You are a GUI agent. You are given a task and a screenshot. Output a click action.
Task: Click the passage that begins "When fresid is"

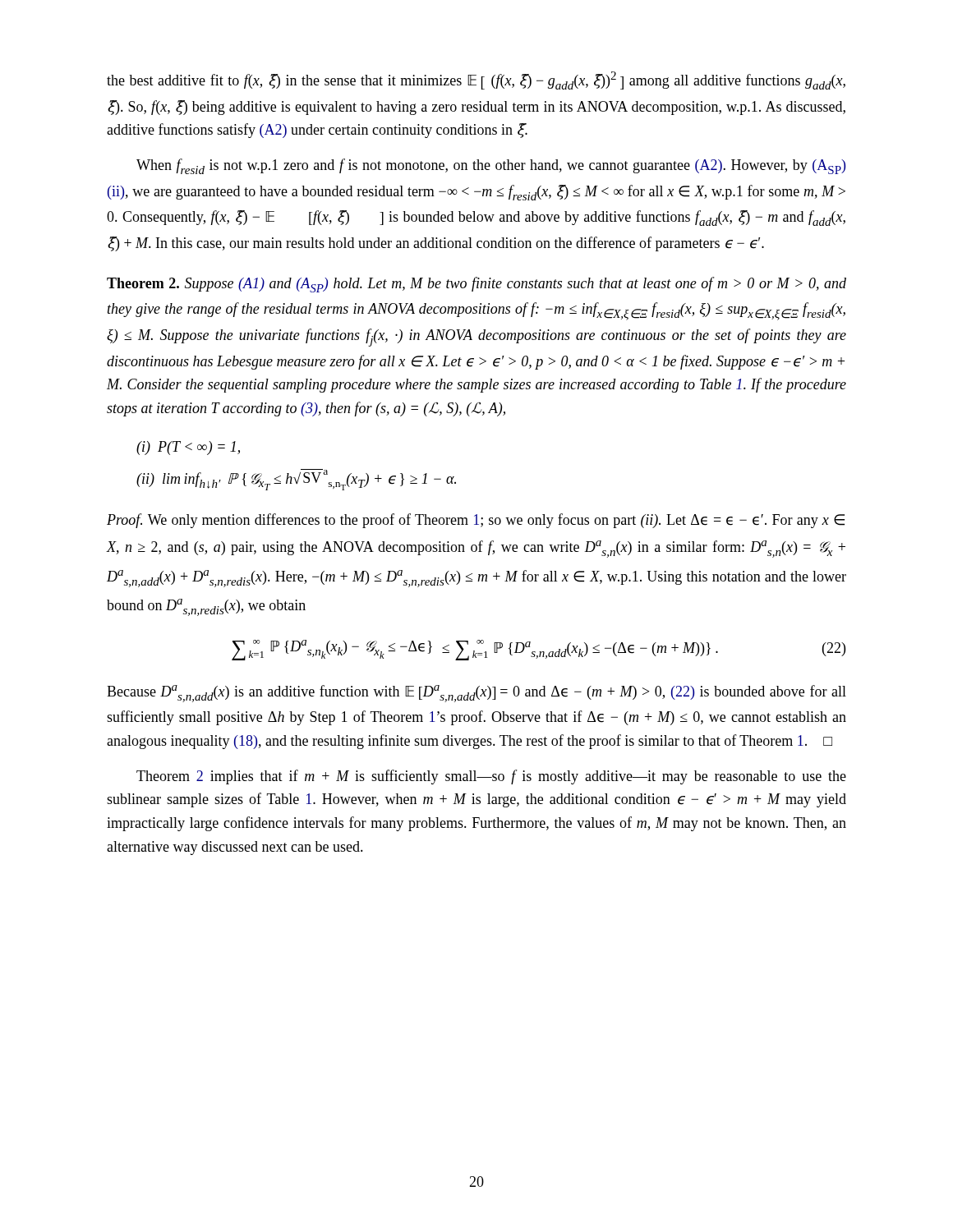point(476,205)
